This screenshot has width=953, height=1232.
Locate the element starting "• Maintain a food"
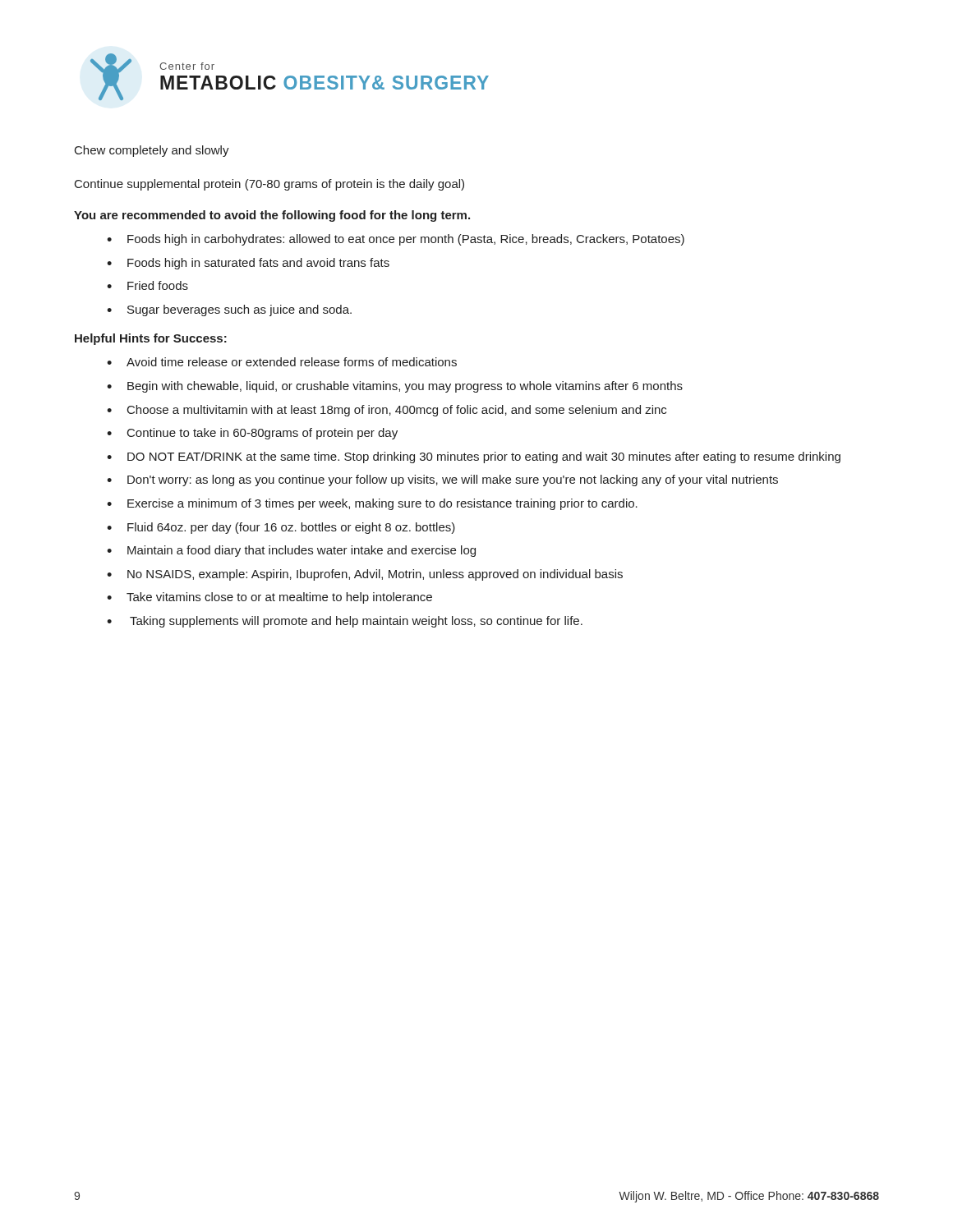point(291,551)
